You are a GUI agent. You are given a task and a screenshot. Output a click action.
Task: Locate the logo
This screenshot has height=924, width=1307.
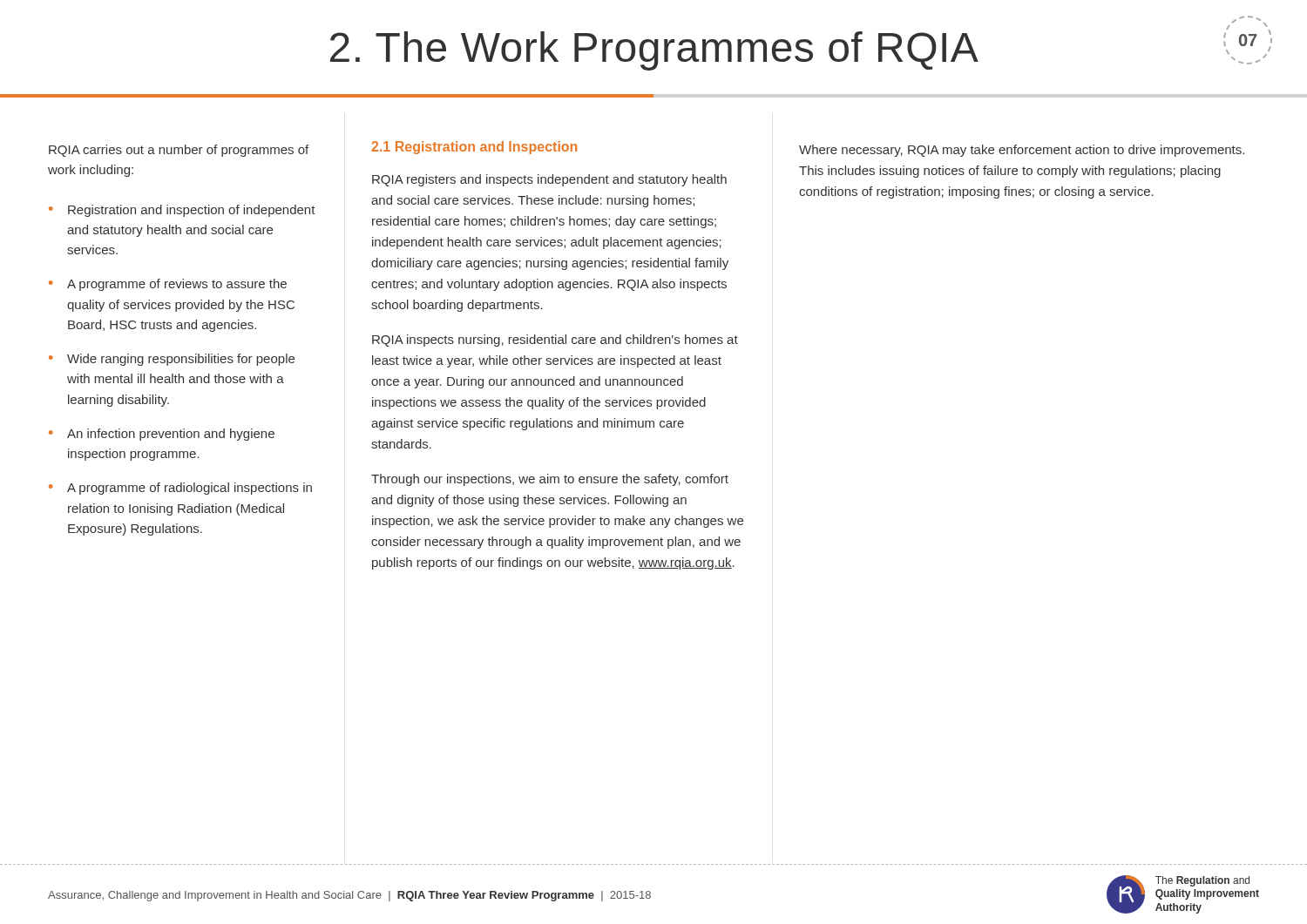[x=1182, y=894]
